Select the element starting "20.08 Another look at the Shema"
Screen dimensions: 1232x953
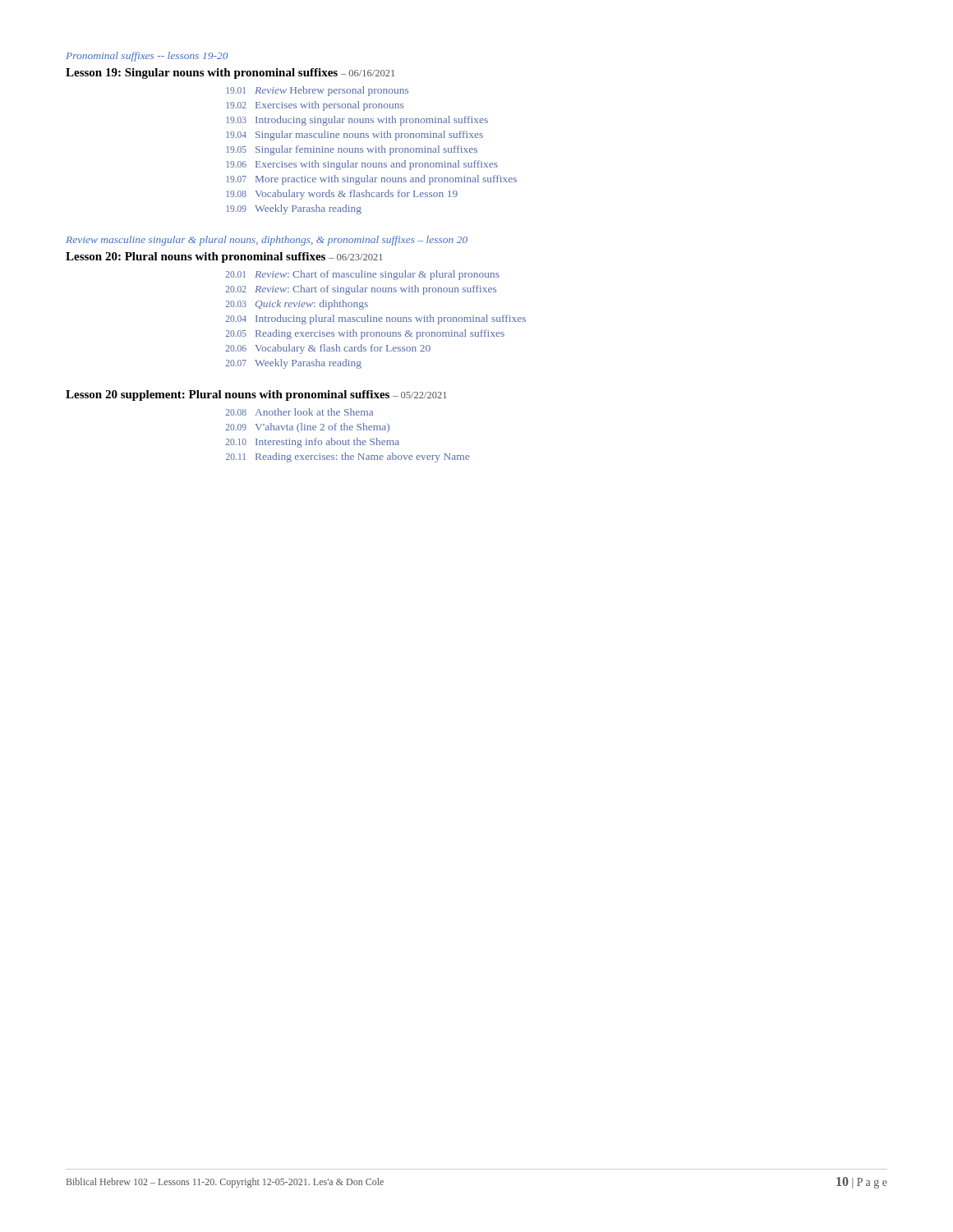220,412
